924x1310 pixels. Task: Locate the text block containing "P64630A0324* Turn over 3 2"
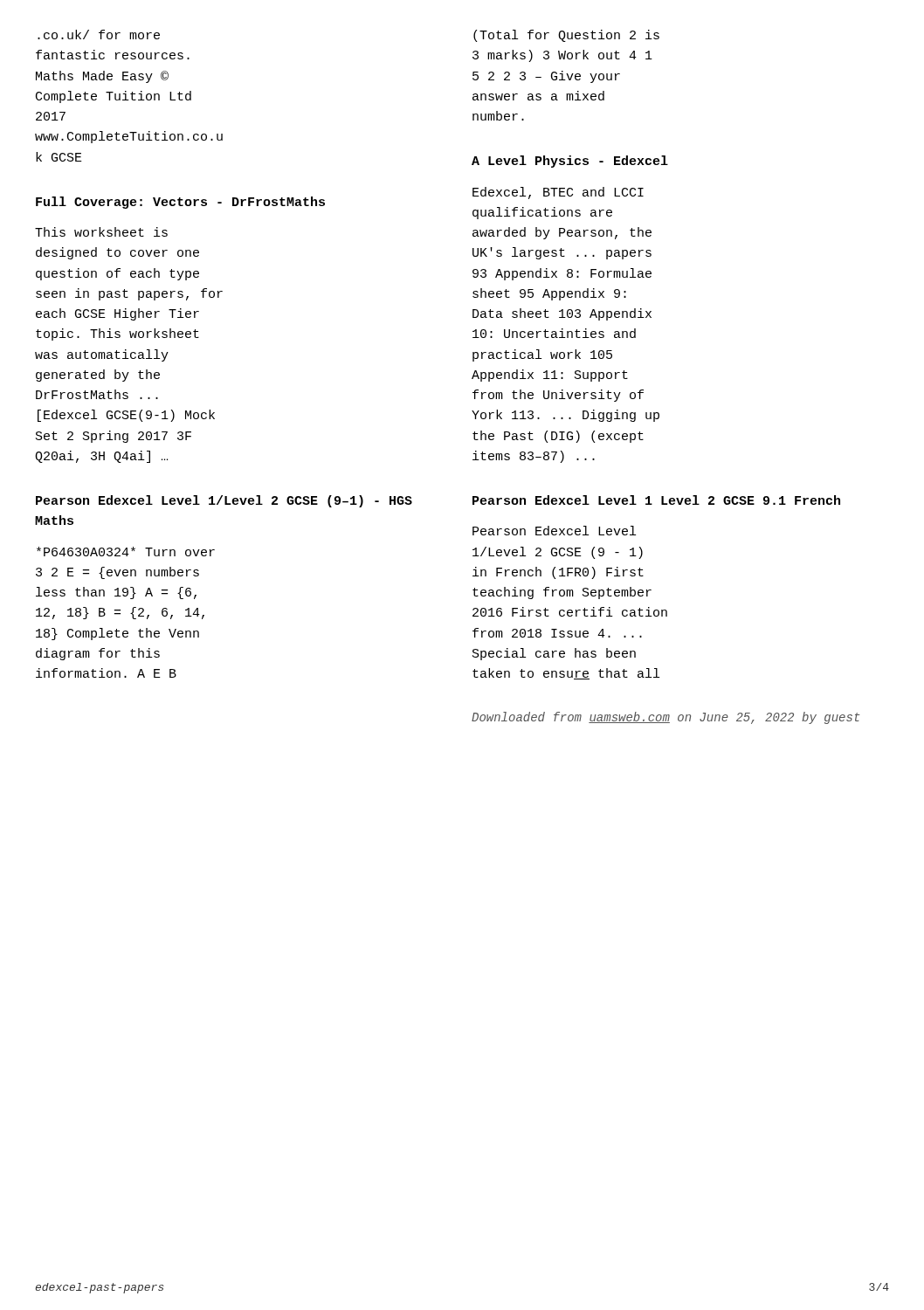tap(125, 614)
